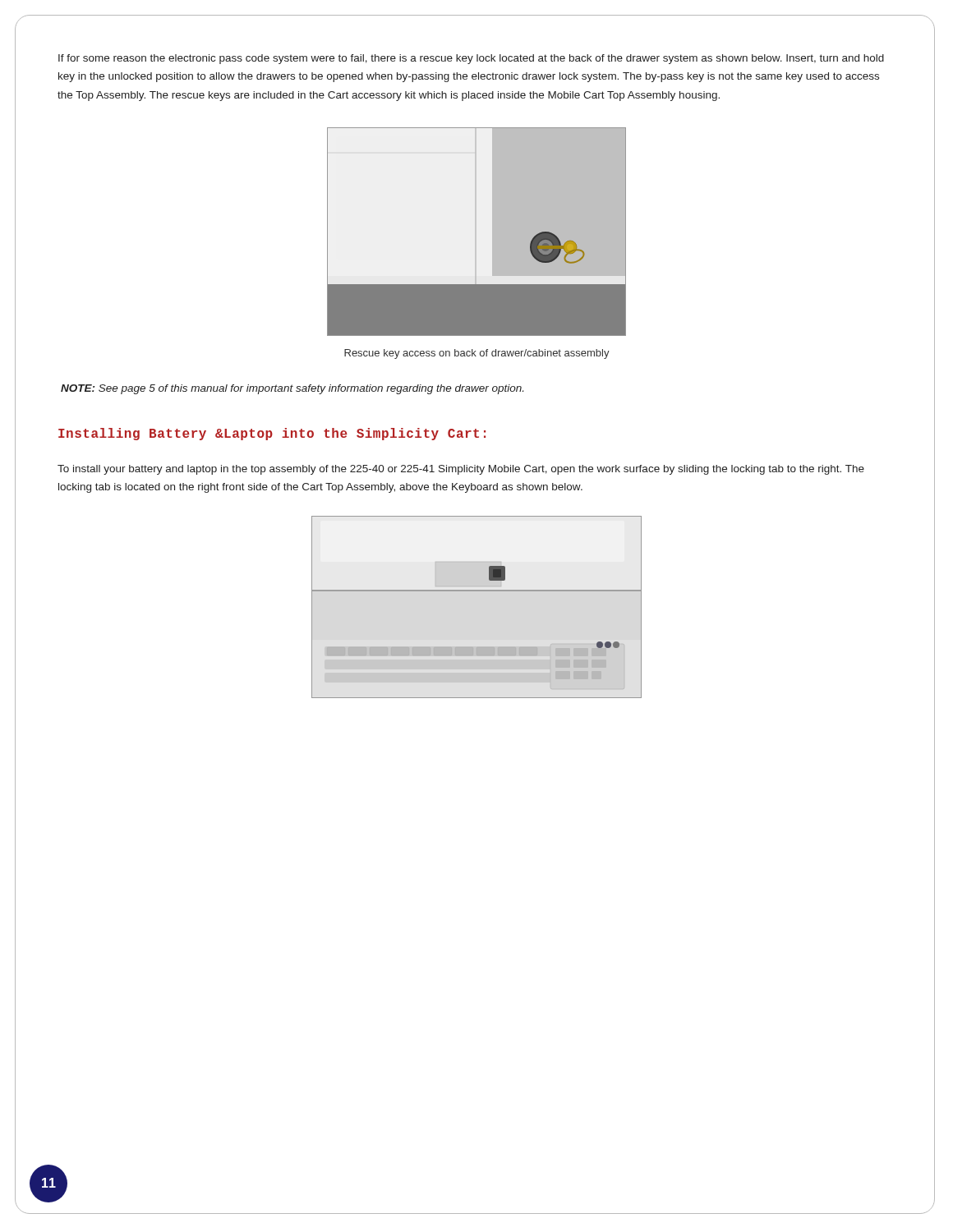
Task: Click the passage that begins "NOTE: See page 5"
Action: click(x=293, y=388)
